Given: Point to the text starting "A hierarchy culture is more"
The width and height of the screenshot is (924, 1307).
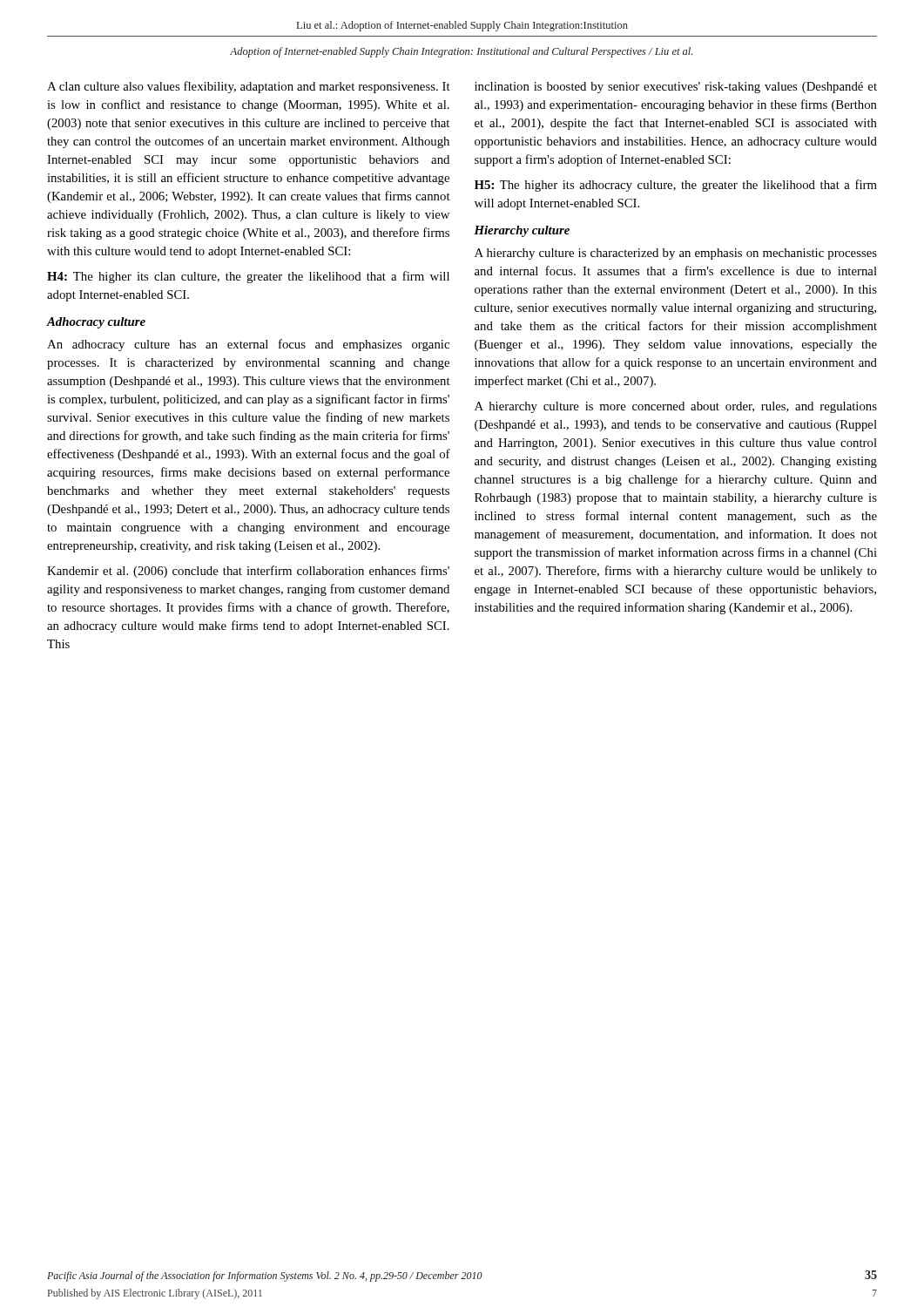Looking at the screenshot, I should [676, 507].
